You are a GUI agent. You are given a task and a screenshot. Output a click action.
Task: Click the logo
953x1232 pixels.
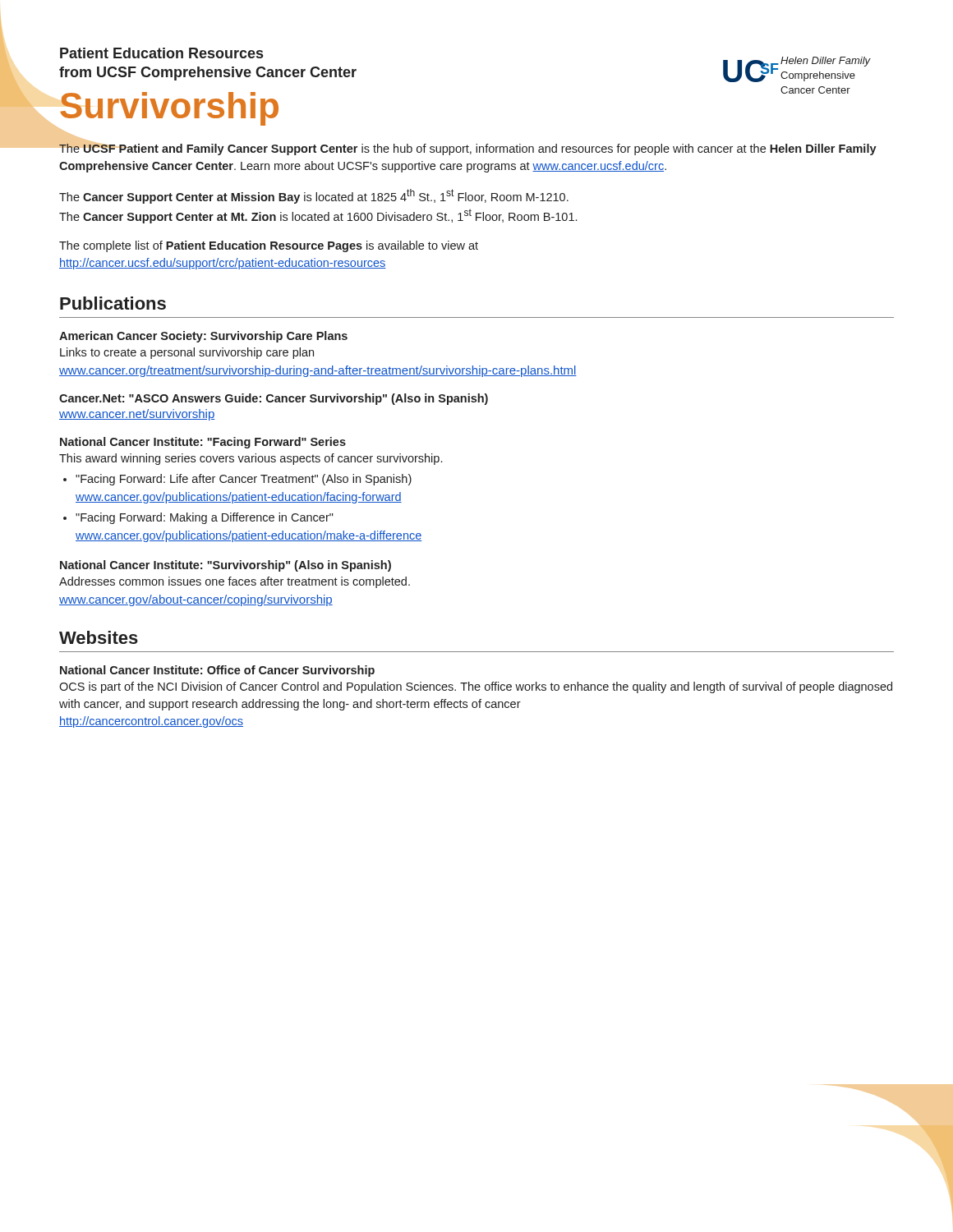808,78
